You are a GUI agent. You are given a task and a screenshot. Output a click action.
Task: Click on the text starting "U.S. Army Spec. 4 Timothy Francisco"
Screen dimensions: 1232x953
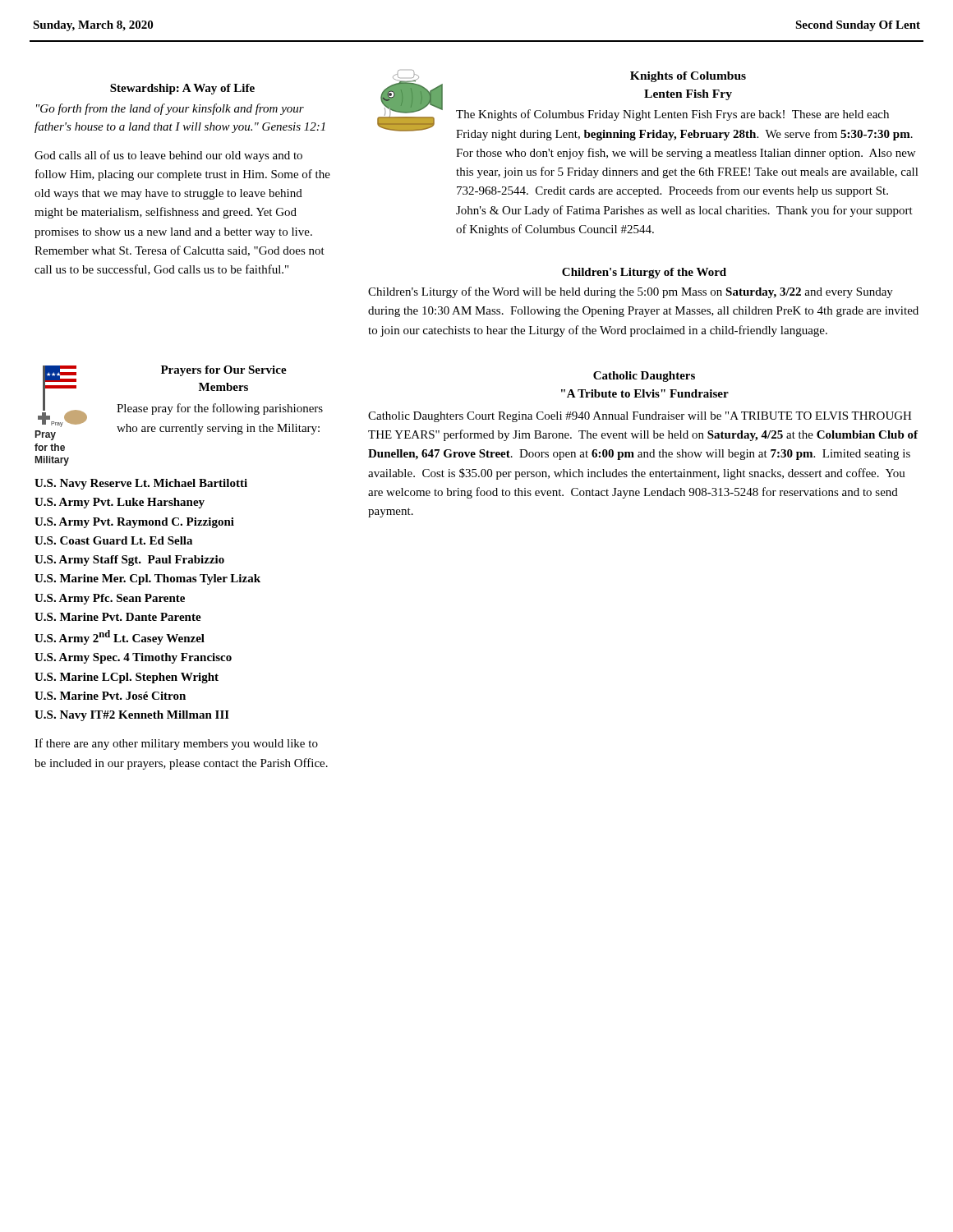click(x=133, y=657)
